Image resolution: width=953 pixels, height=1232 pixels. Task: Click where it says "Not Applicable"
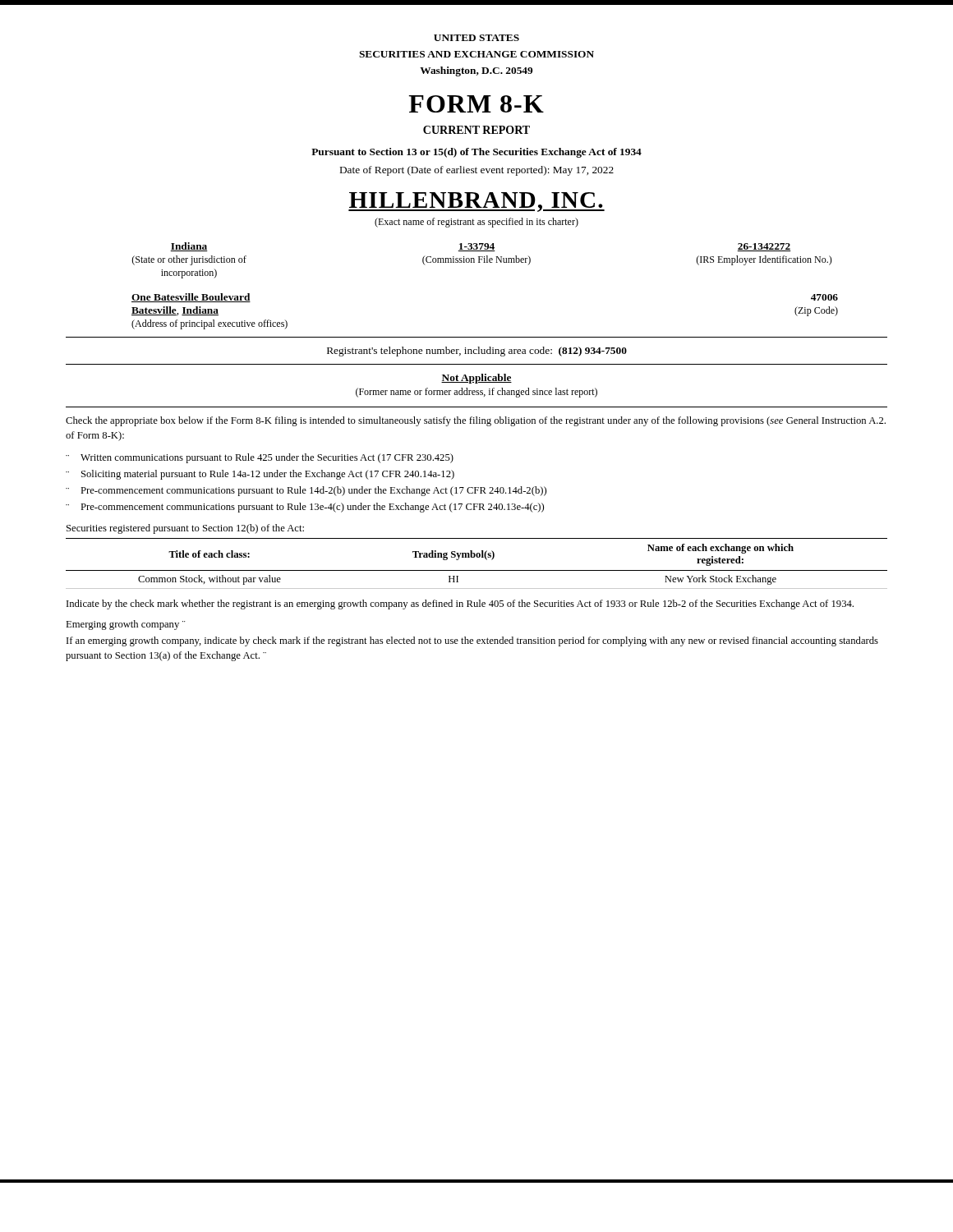(476, 377)
